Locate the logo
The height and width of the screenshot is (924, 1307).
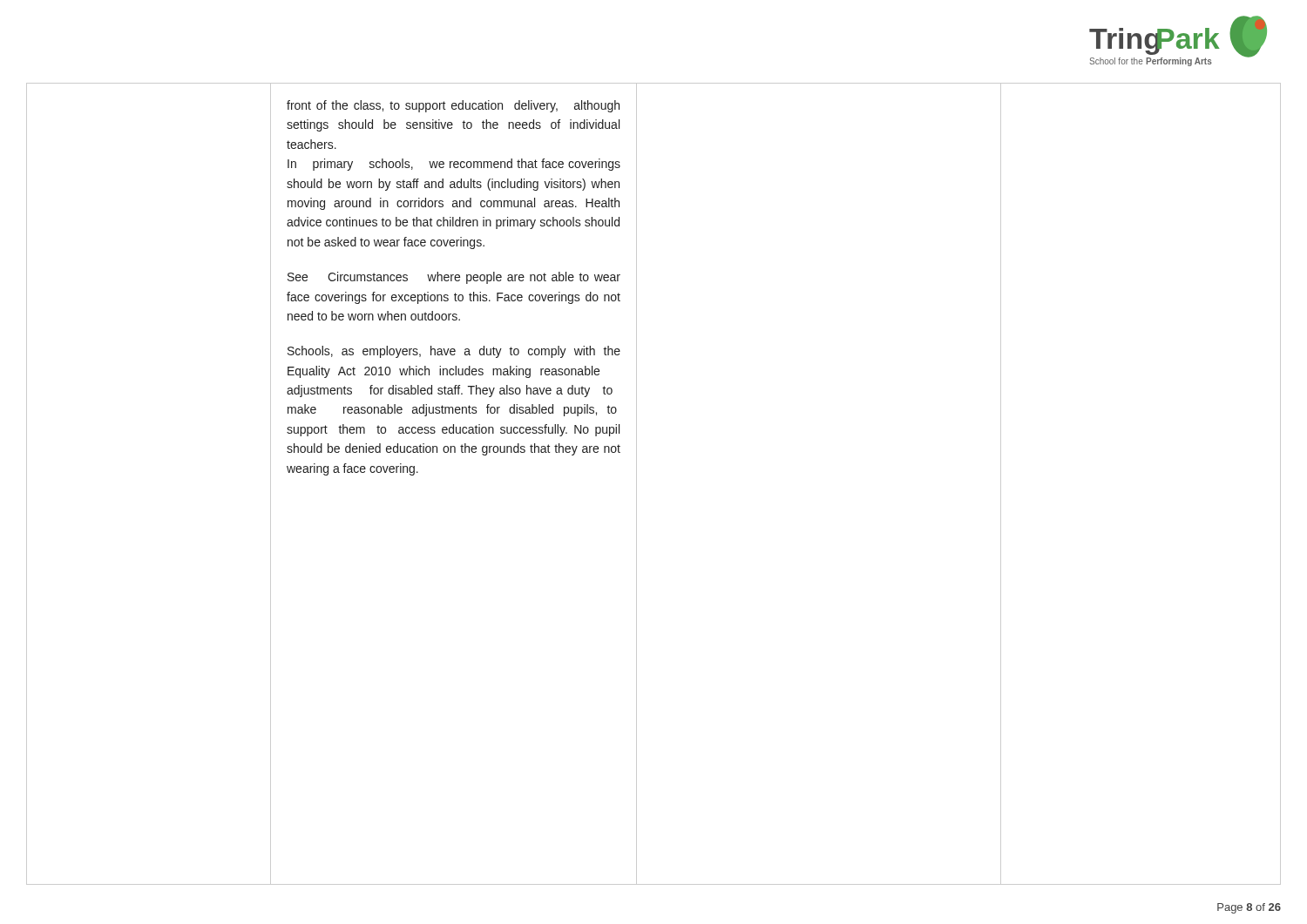[x=1185, y=46]
